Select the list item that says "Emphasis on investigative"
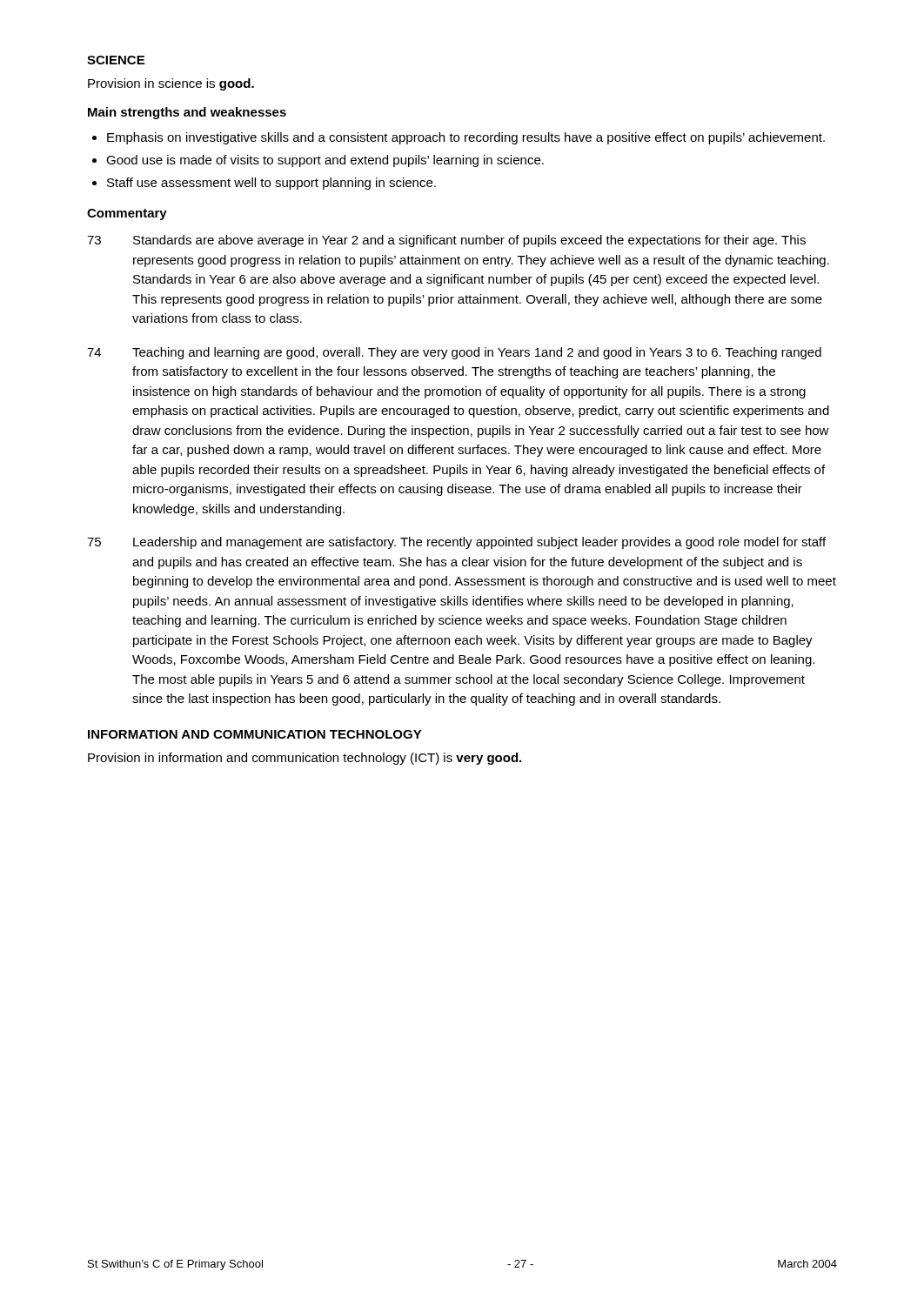Image resolution: width=924 pixels, height=1305 pixels. [466, 137]
